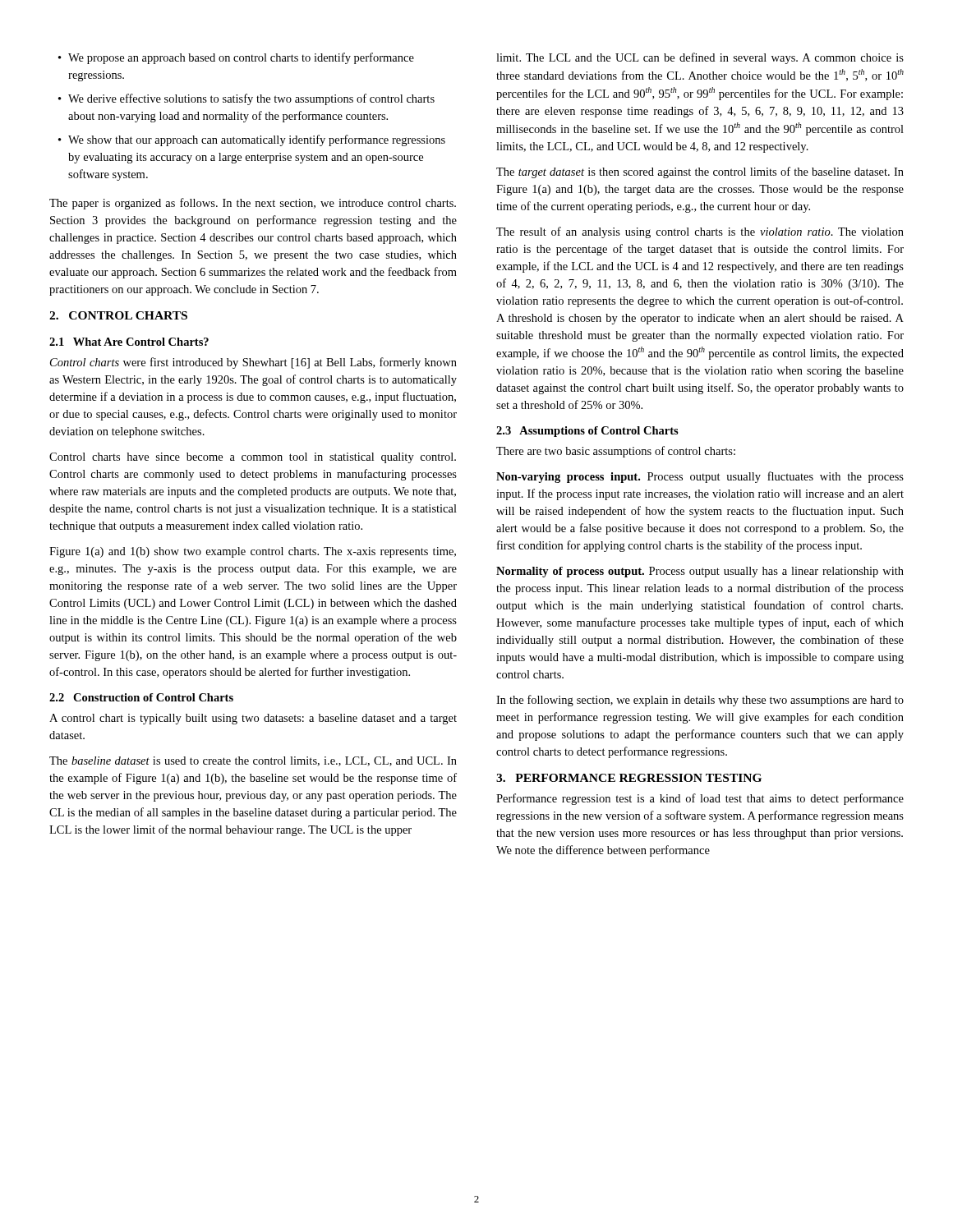Viewport: 953px width, 1232px height.
Task: Locate the text block containing "limit. The LCL and"
Action: (x=700, y=102)
